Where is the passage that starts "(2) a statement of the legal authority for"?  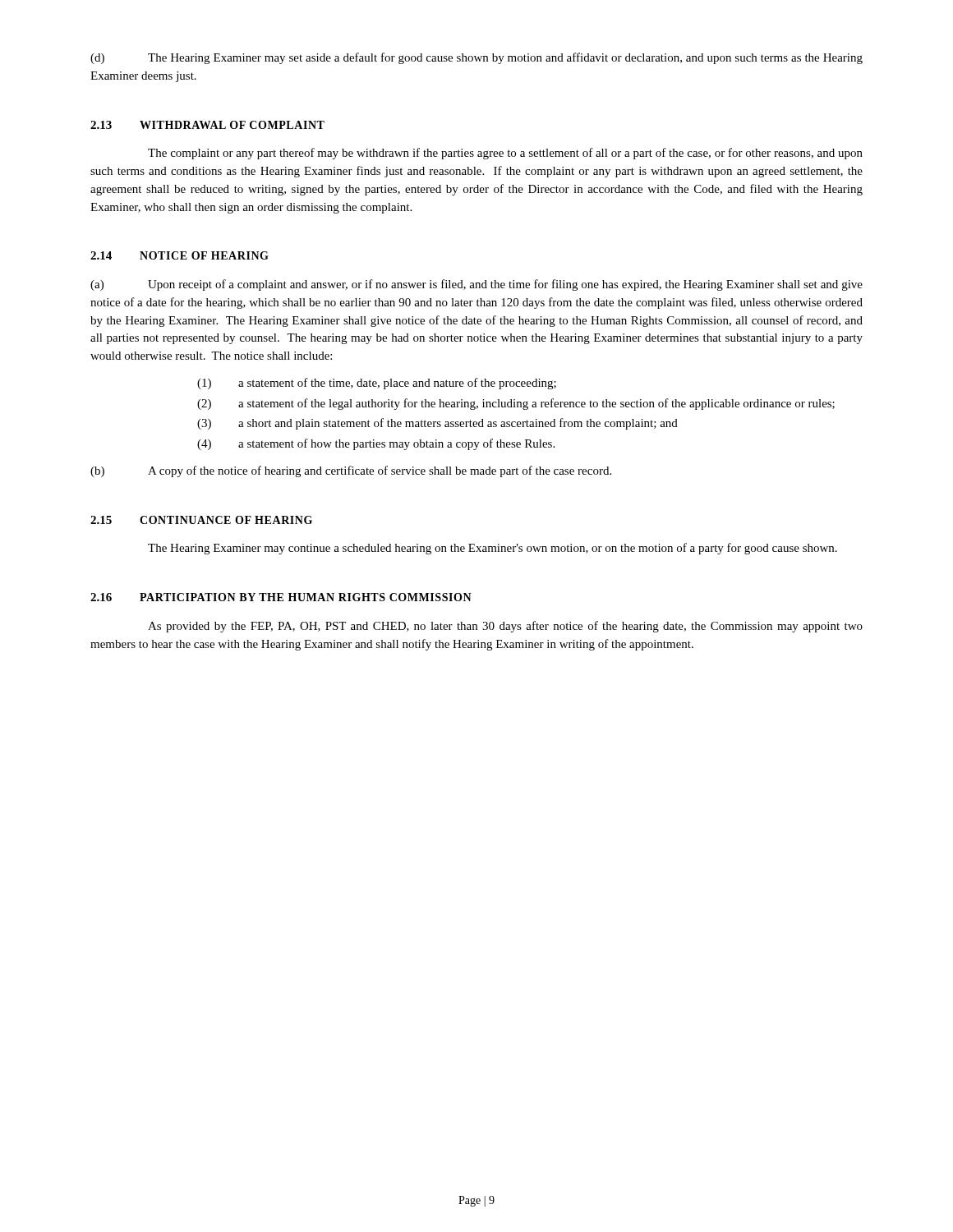tap(530, 404)
